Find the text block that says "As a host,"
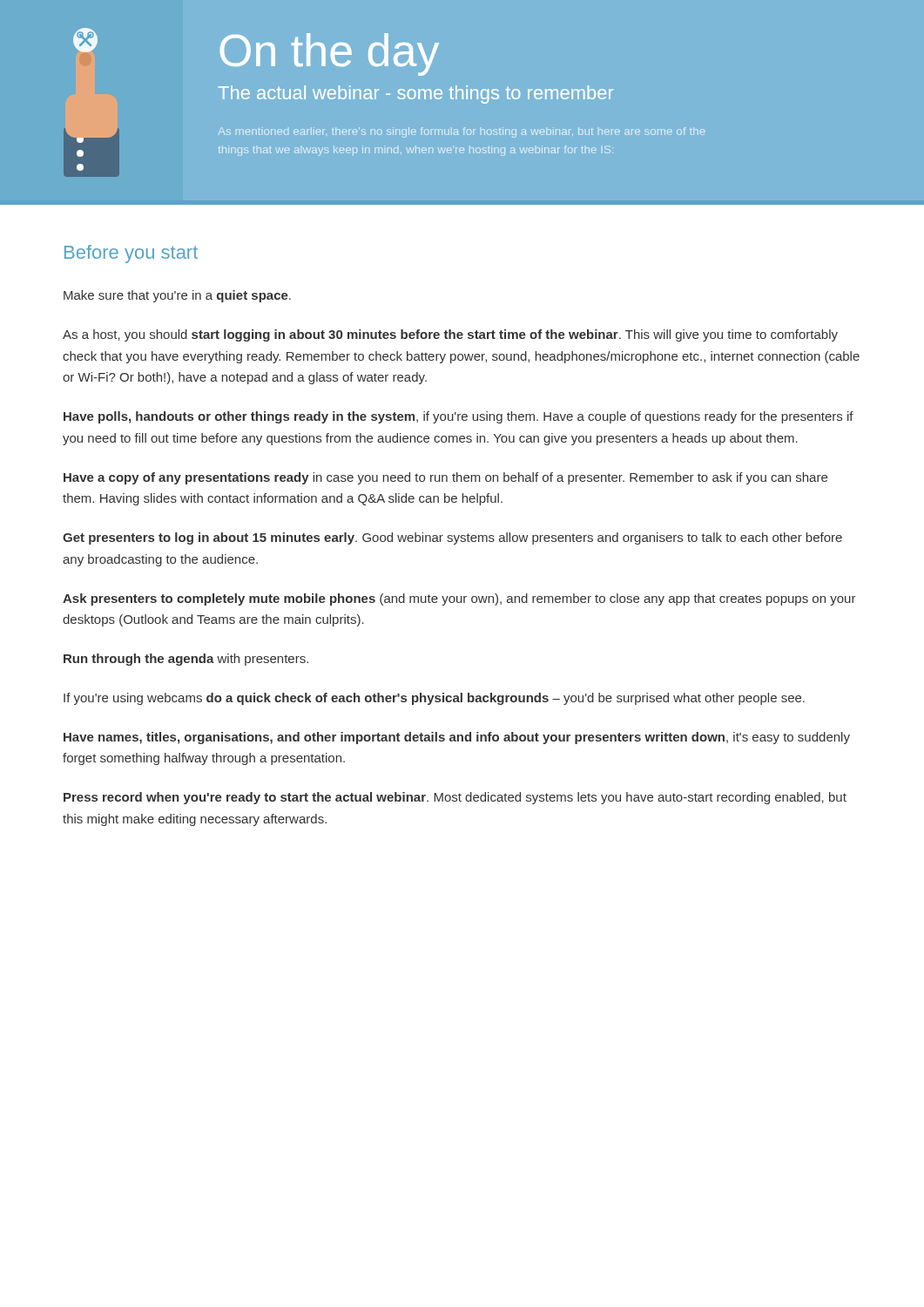The image size is (924, 1307). pyautogui.click(x=461, y=356)
